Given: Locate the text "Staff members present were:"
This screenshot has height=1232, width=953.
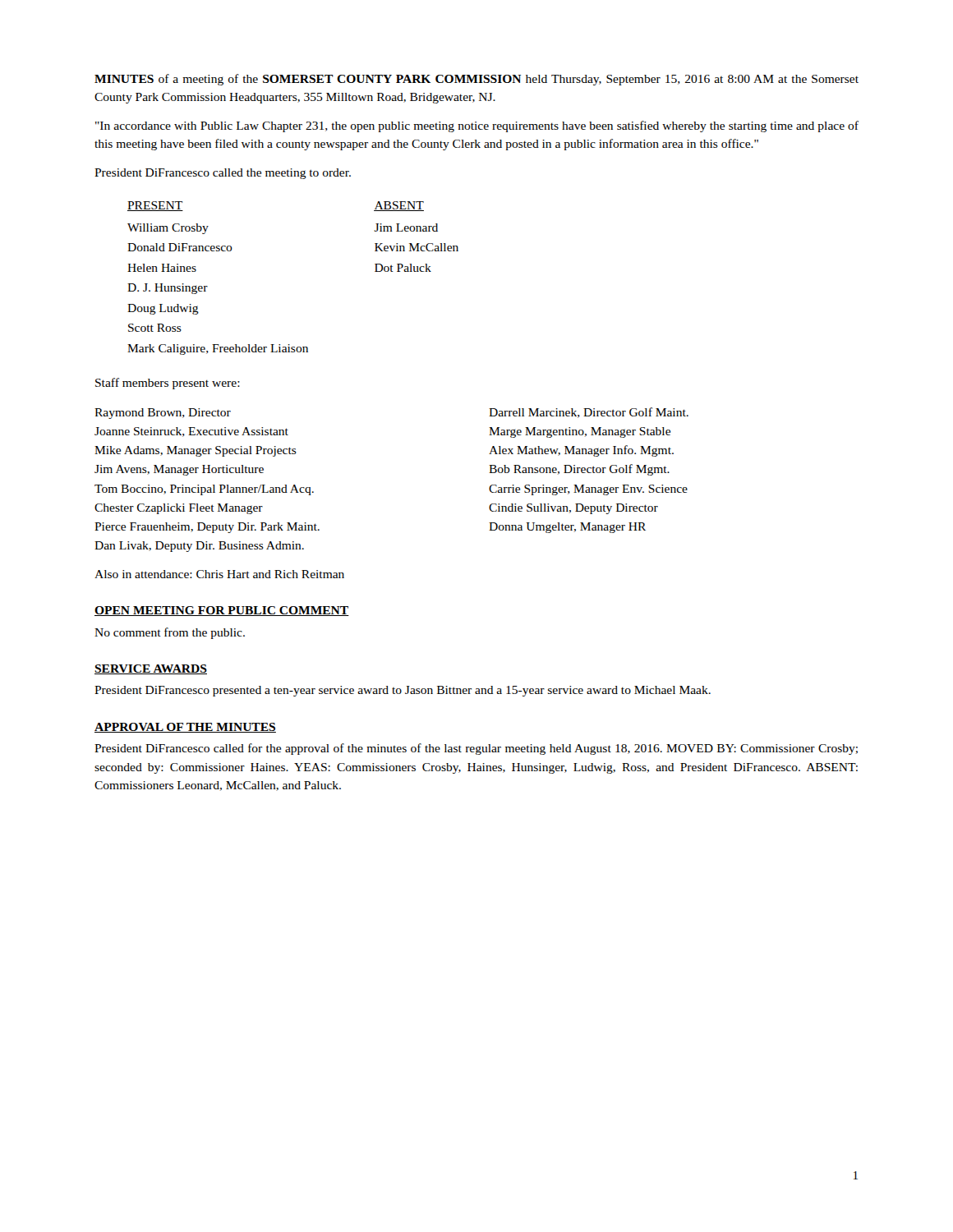Looking at the screenshot, I should (x=168, y=384).
